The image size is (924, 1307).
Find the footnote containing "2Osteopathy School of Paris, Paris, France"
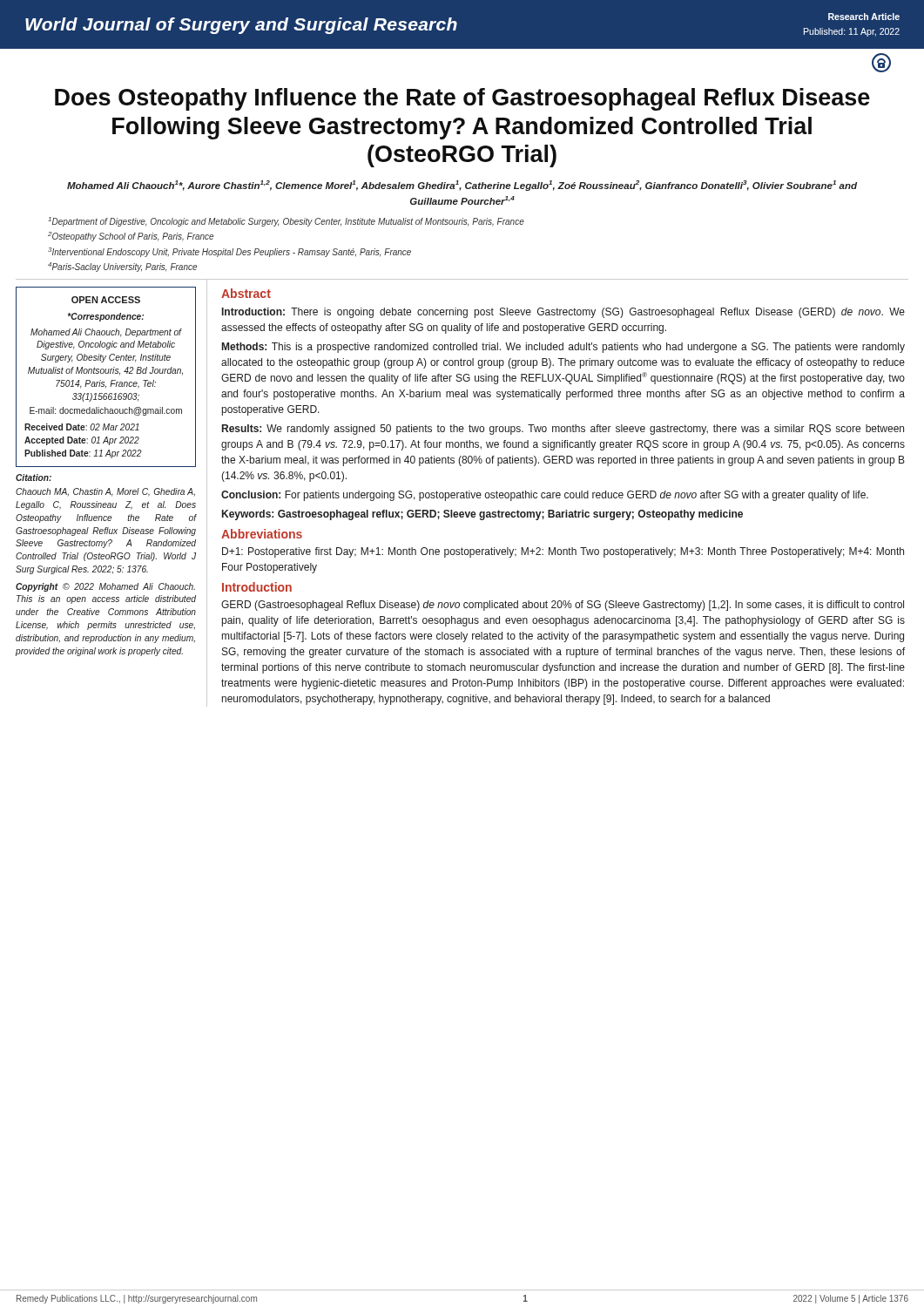pos(131,236)
